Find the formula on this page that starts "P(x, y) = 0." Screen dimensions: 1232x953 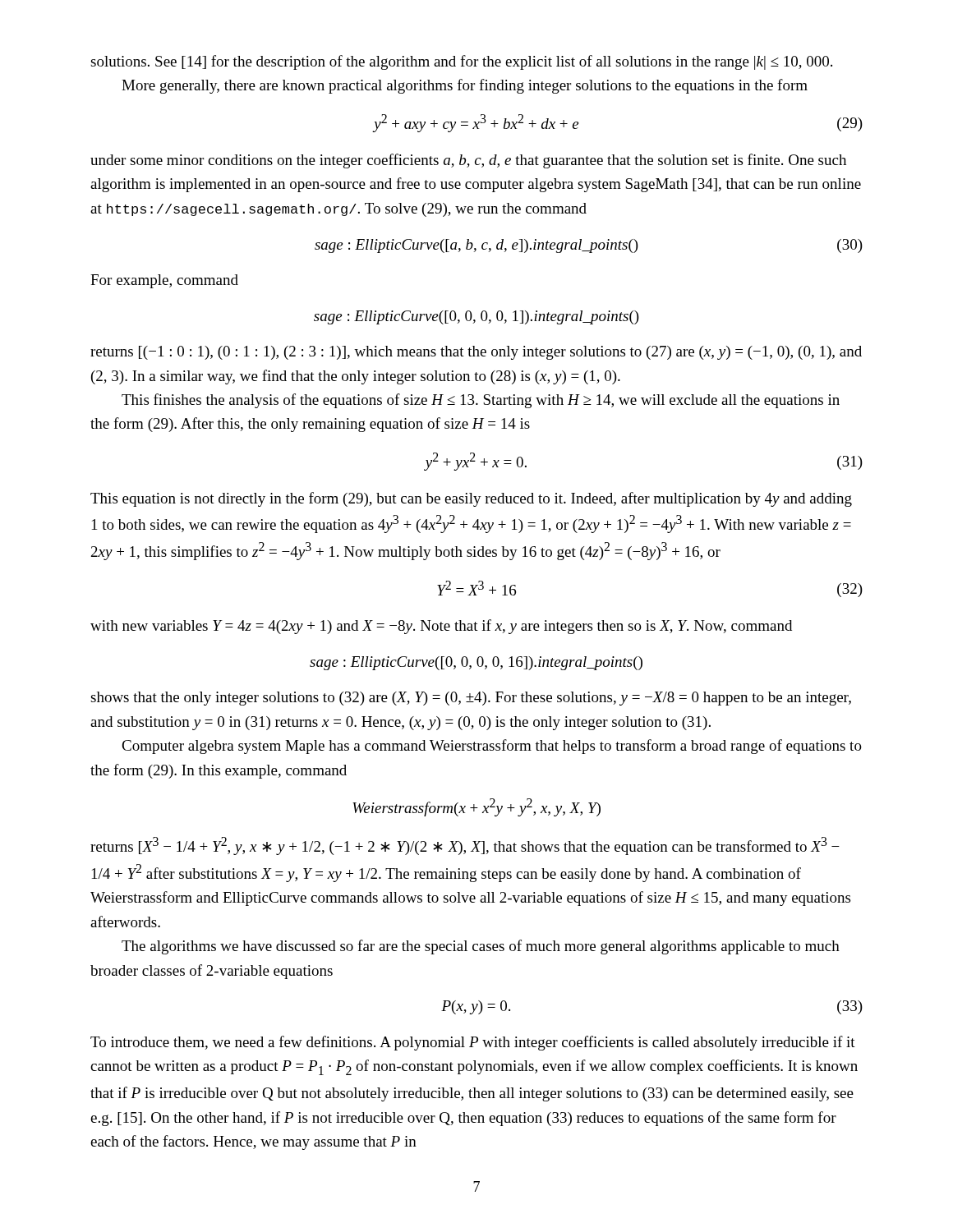pos(476,1006)
